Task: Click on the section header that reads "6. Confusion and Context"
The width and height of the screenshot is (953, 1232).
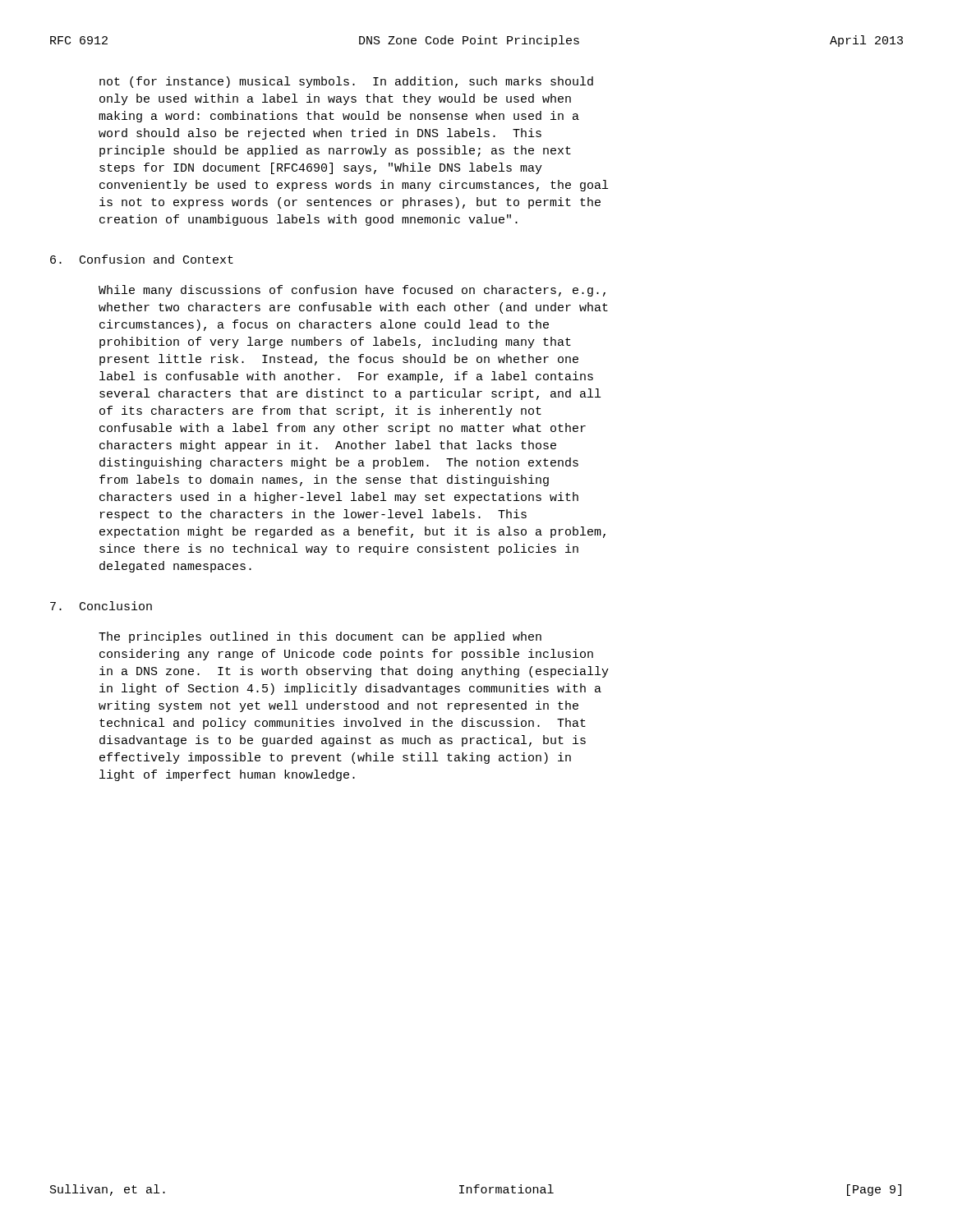Action: (142, 259)
